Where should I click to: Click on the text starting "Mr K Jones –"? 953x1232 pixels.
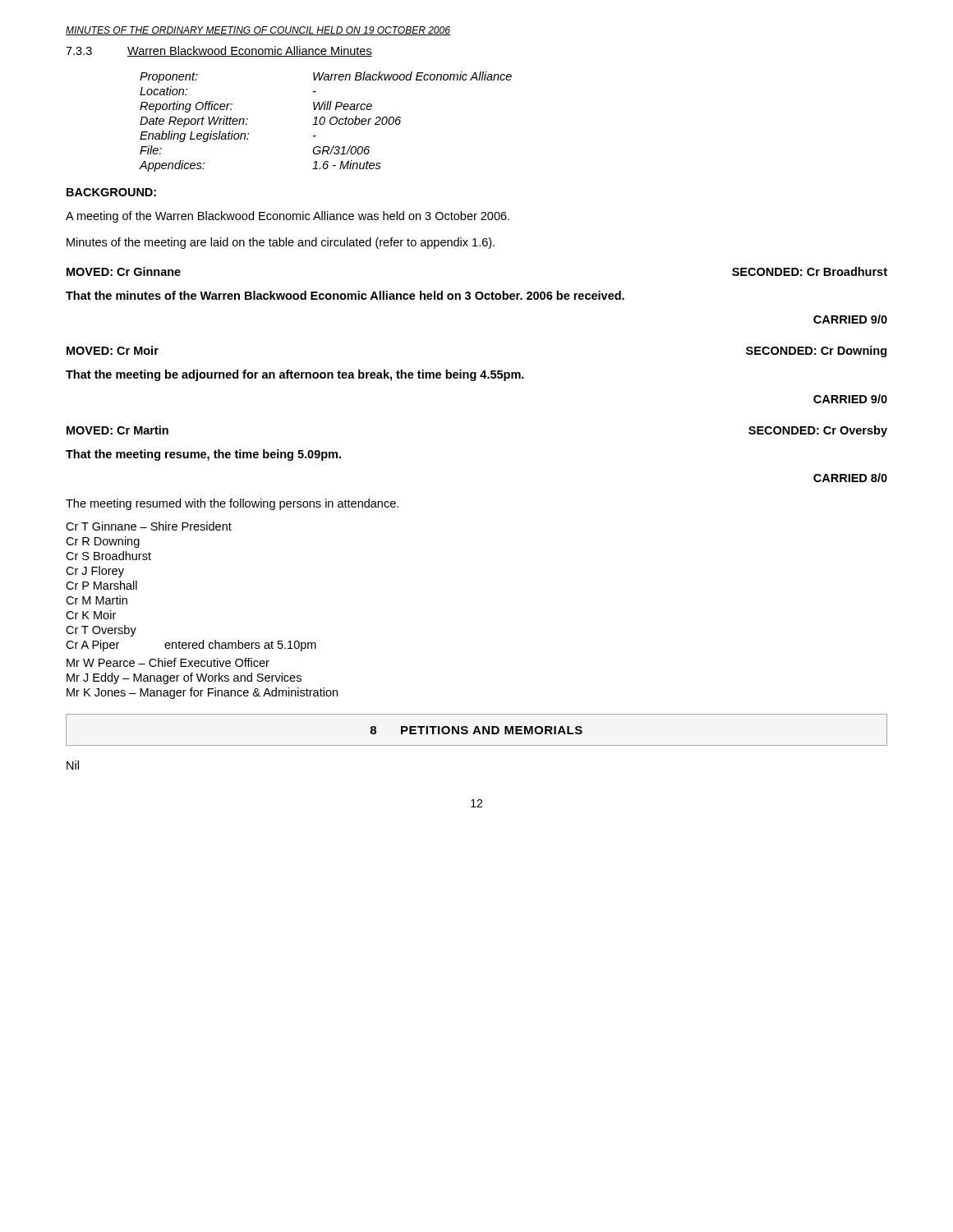(202, 692)
